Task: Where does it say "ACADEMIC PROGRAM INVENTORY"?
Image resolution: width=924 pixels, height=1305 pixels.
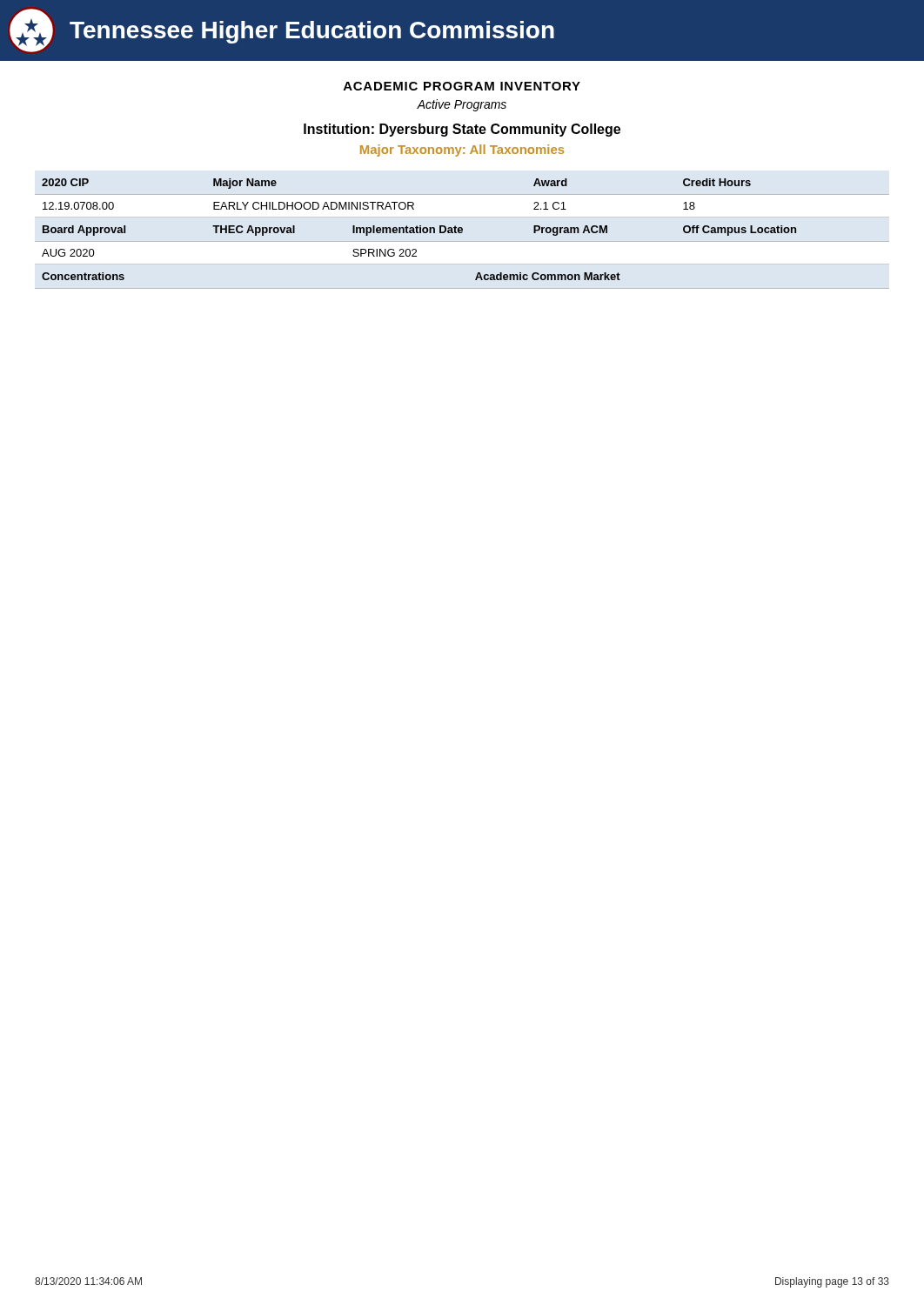Action: pyautogui.click(x=462, y=86)
